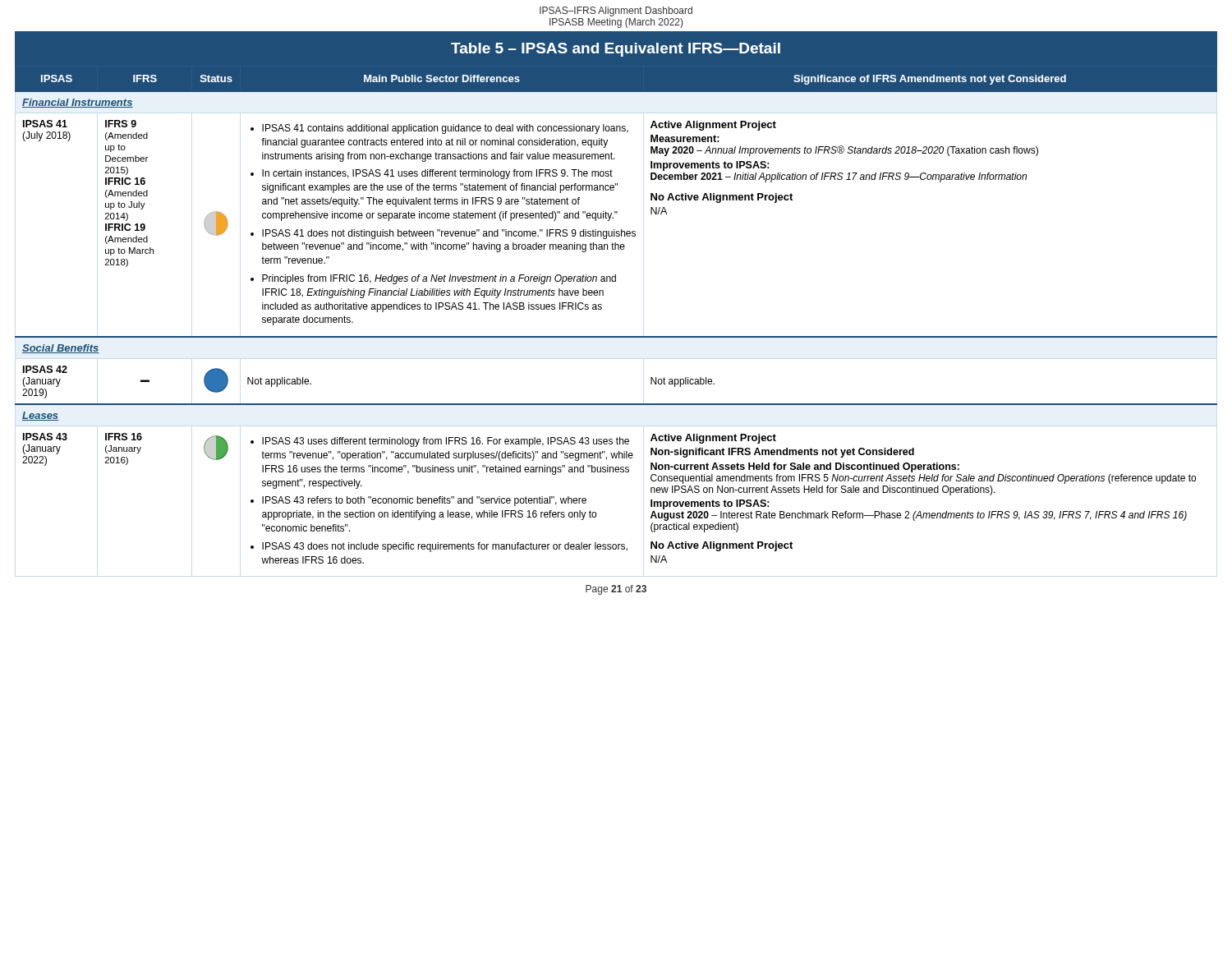
Task: Click on the table containing "IFRS 9 (Amended"
Action: point(616,321)
